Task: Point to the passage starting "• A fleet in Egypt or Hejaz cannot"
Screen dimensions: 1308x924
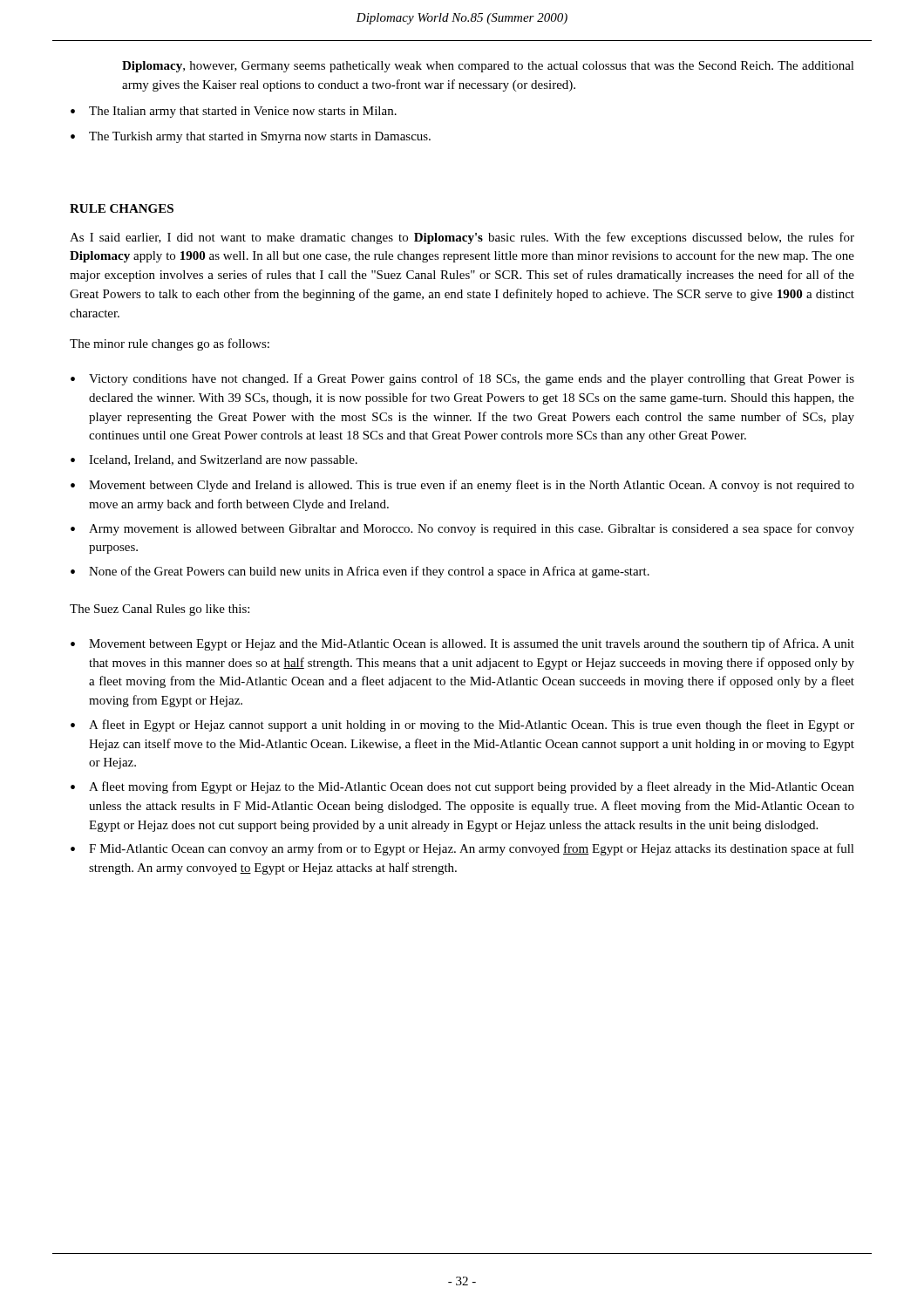Action: tap(462, 744)
